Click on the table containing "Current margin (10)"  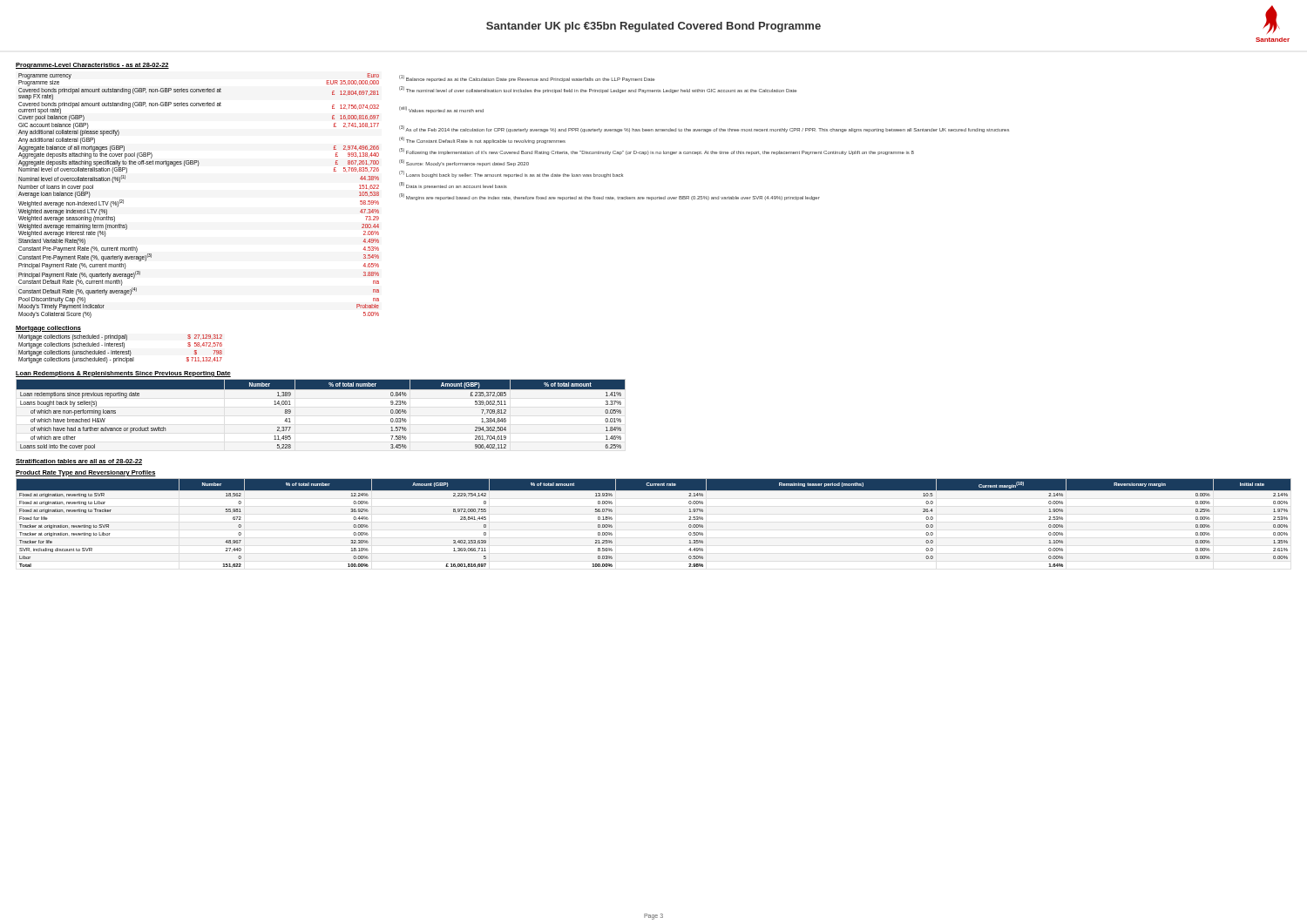(654, 524)
